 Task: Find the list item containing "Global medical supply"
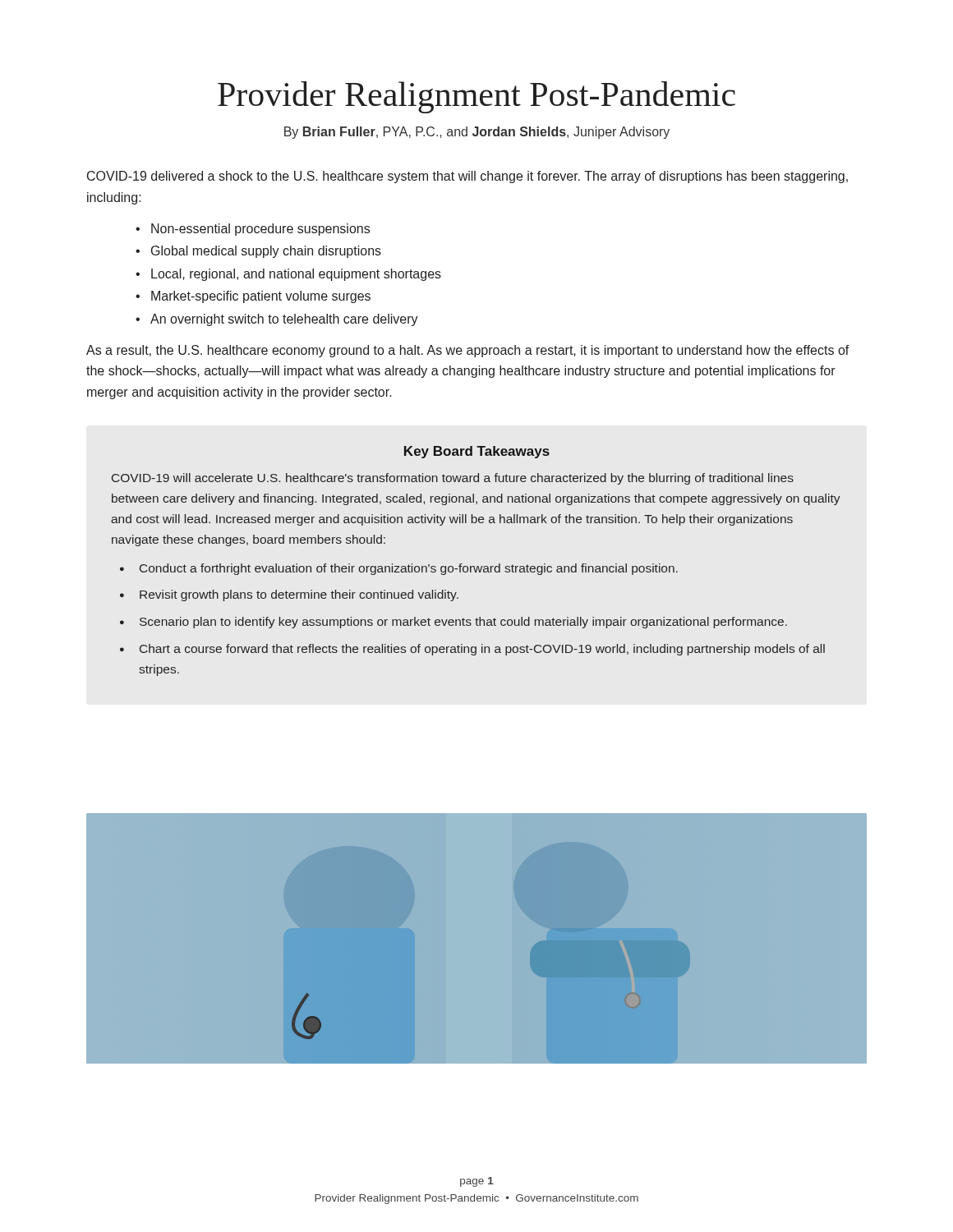click(266, 251)
